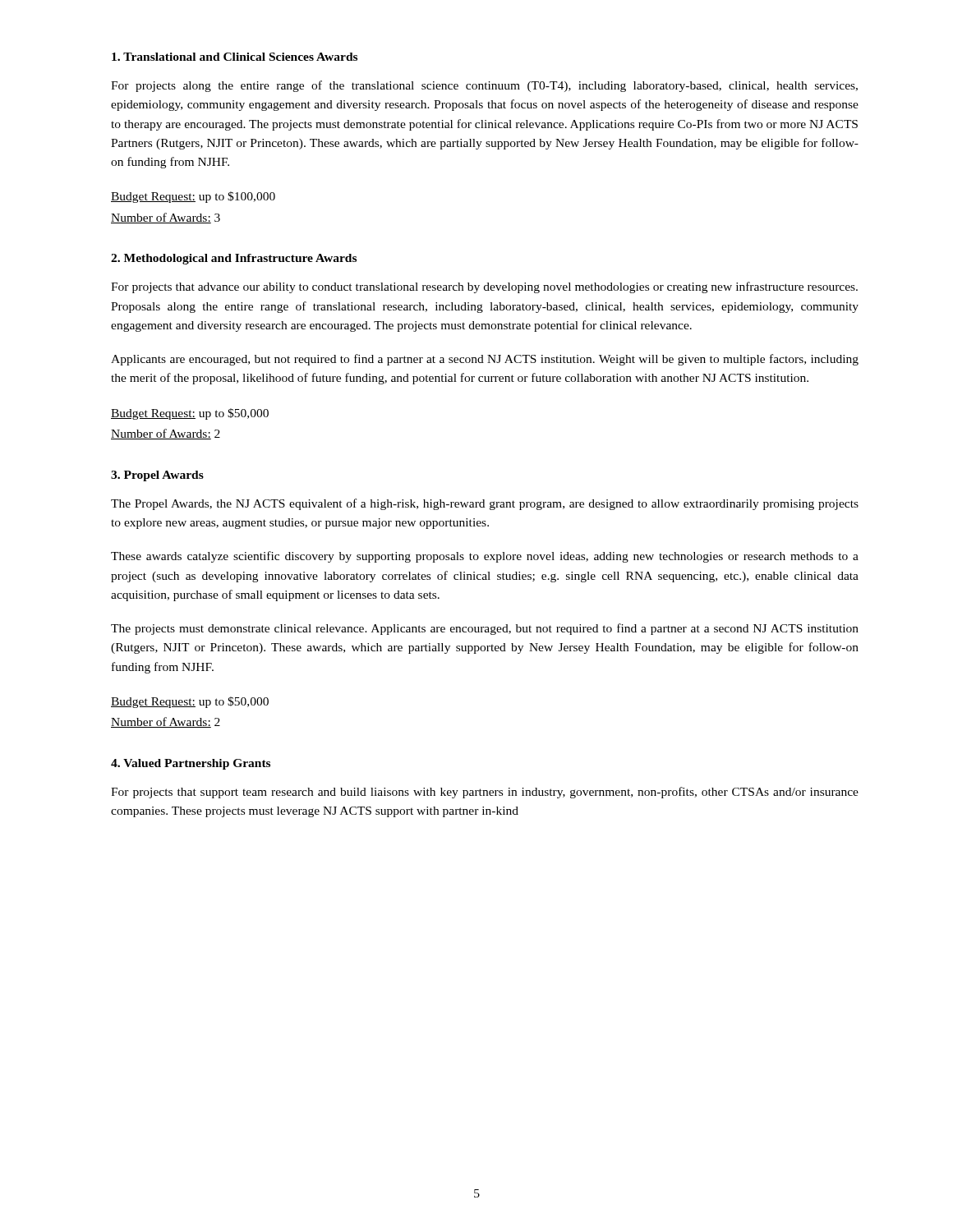
Task: Point to the passage starting "The Propel Awards,"
Action: [485, 512]
